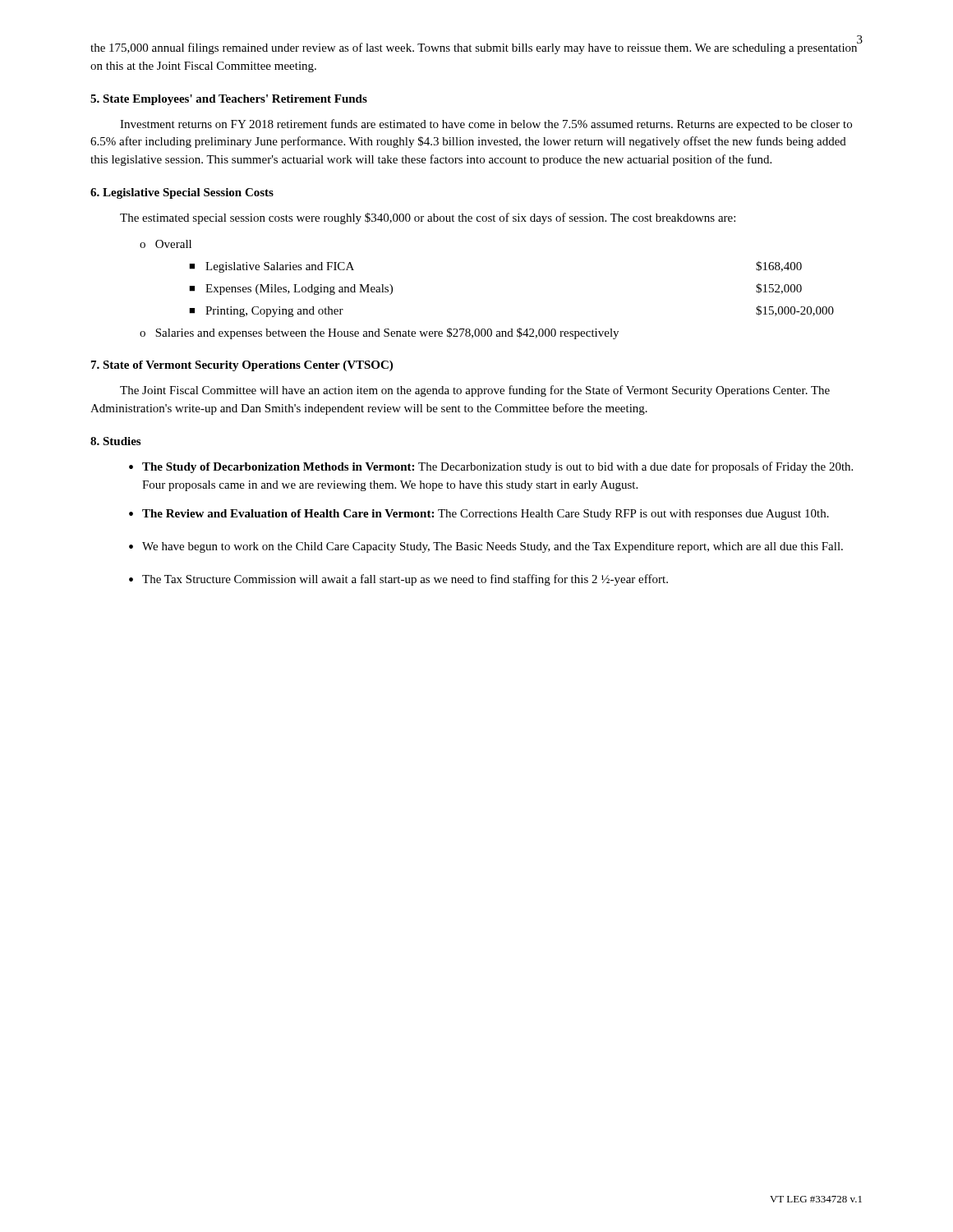Find the block on this page that starts "The estimated special session costs were roughly"
This screenshot has height=1232, width=953.
[x=428, y=217]
